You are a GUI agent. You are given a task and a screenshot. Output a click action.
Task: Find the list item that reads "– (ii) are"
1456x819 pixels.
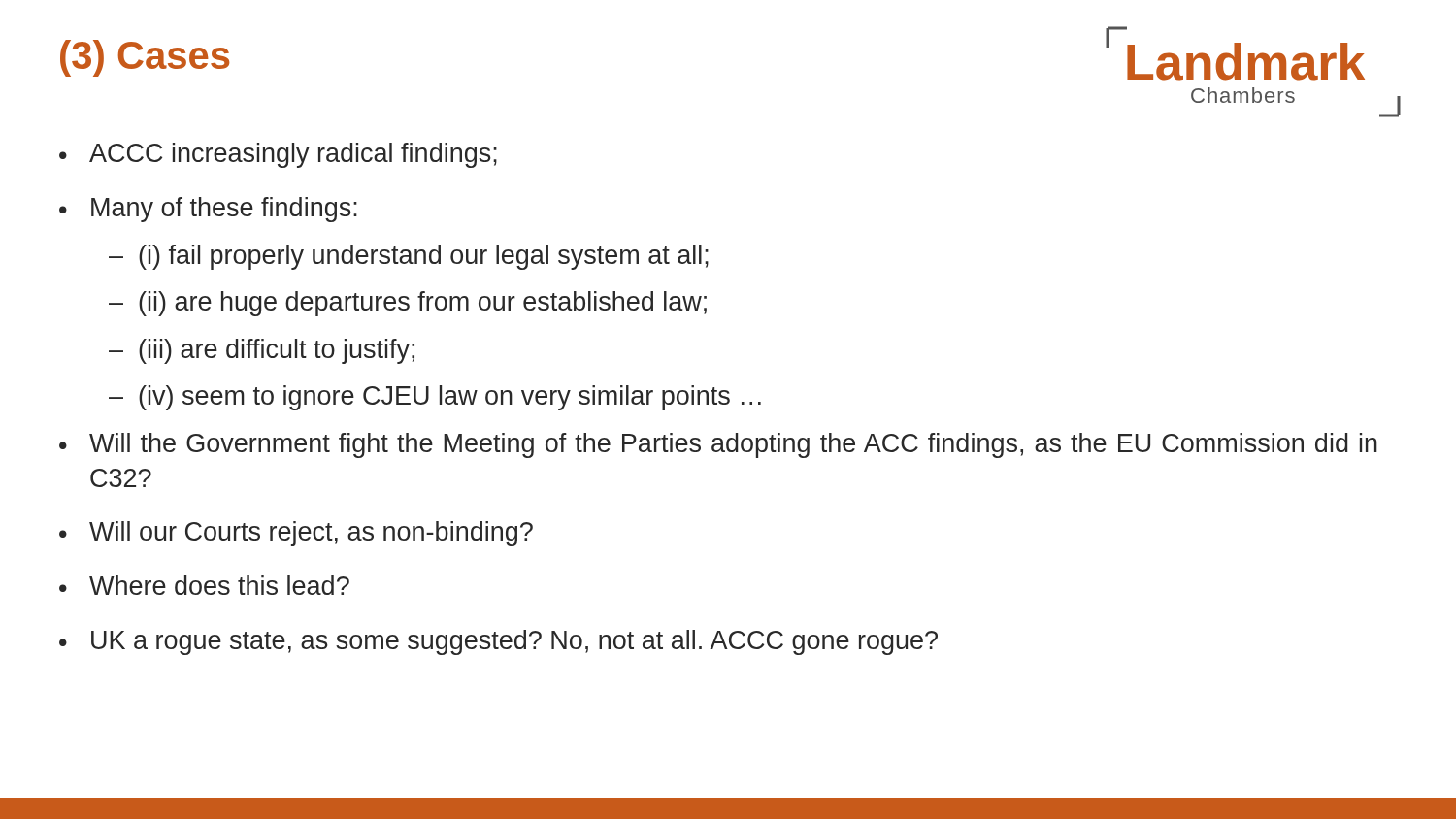point(409,302)
